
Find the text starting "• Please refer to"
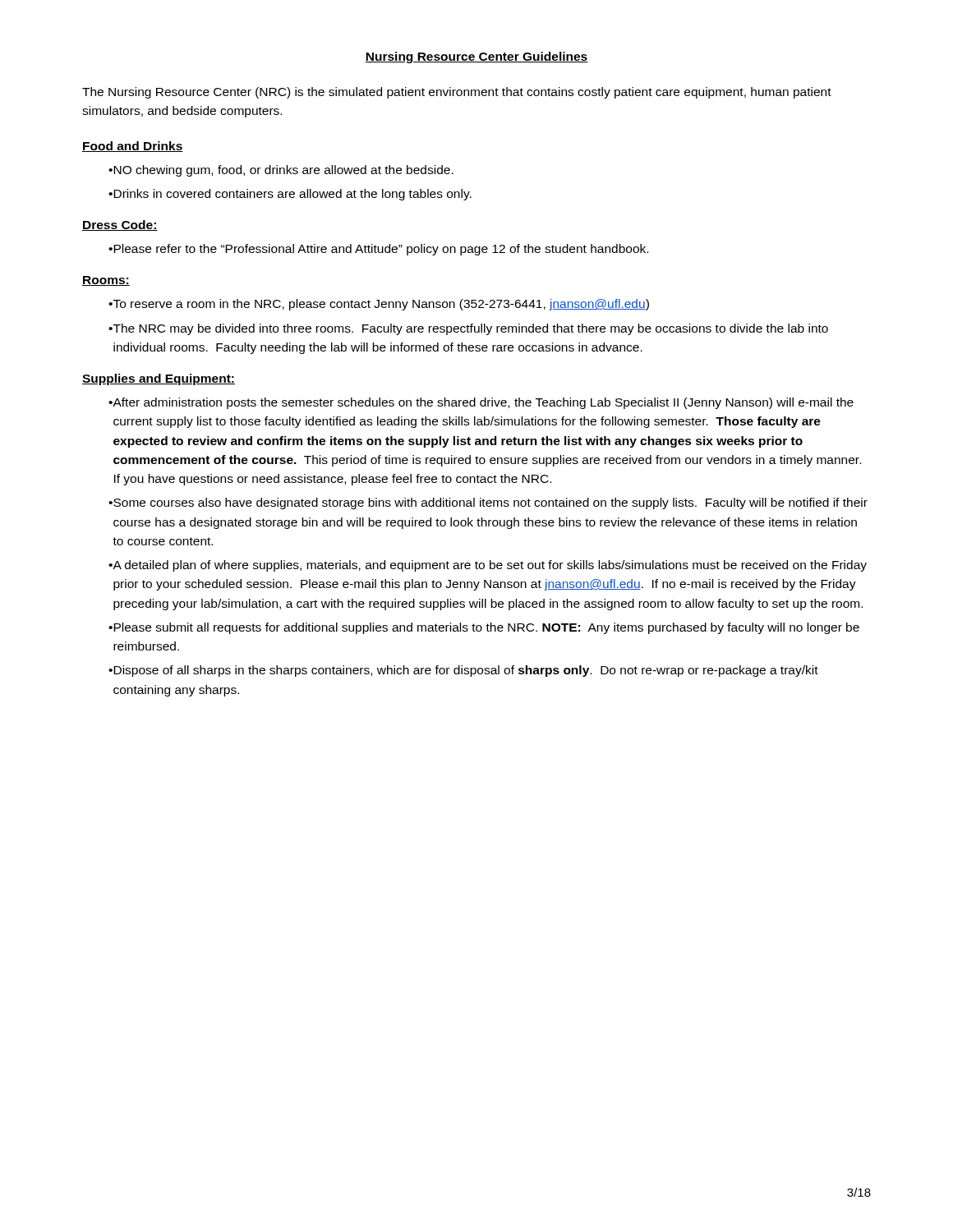coord(476,249)
